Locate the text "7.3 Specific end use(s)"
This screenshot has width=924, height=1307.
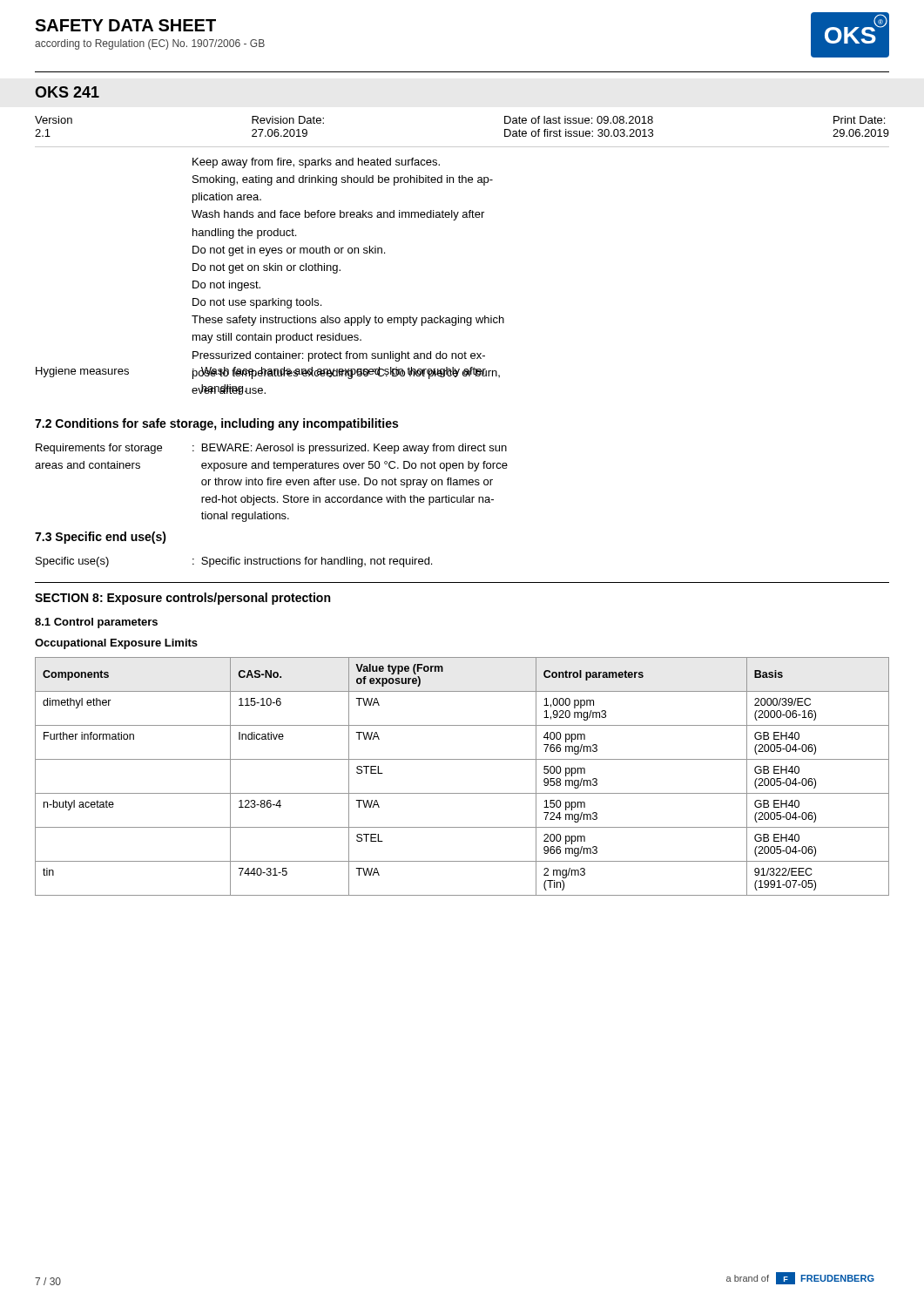(x=101, y=538)
